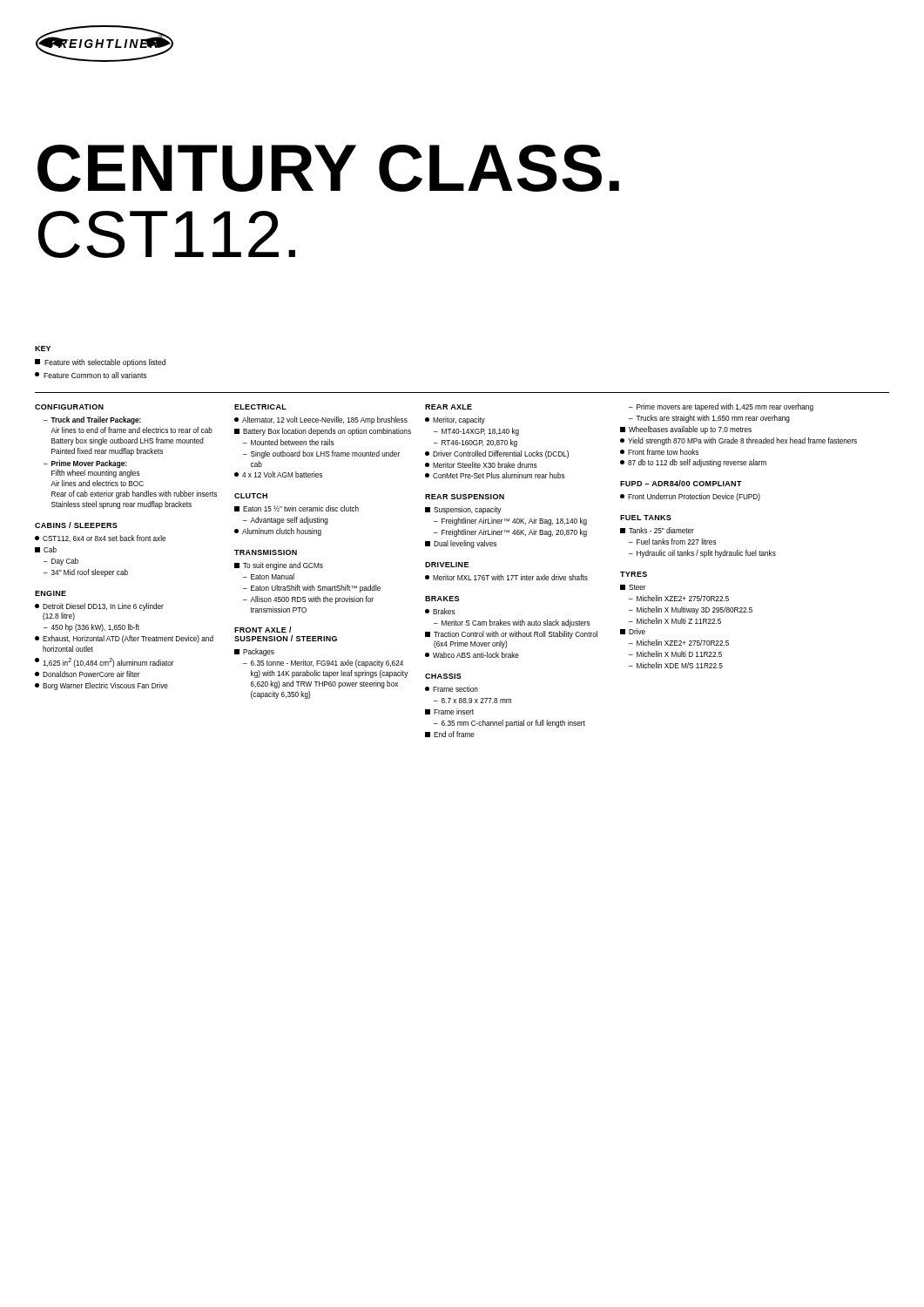Click on the list item that reads "Wabco ABS anti-lock brake"
The width and height of the screenshot is (924, 1307).
(x=516, y=656)
